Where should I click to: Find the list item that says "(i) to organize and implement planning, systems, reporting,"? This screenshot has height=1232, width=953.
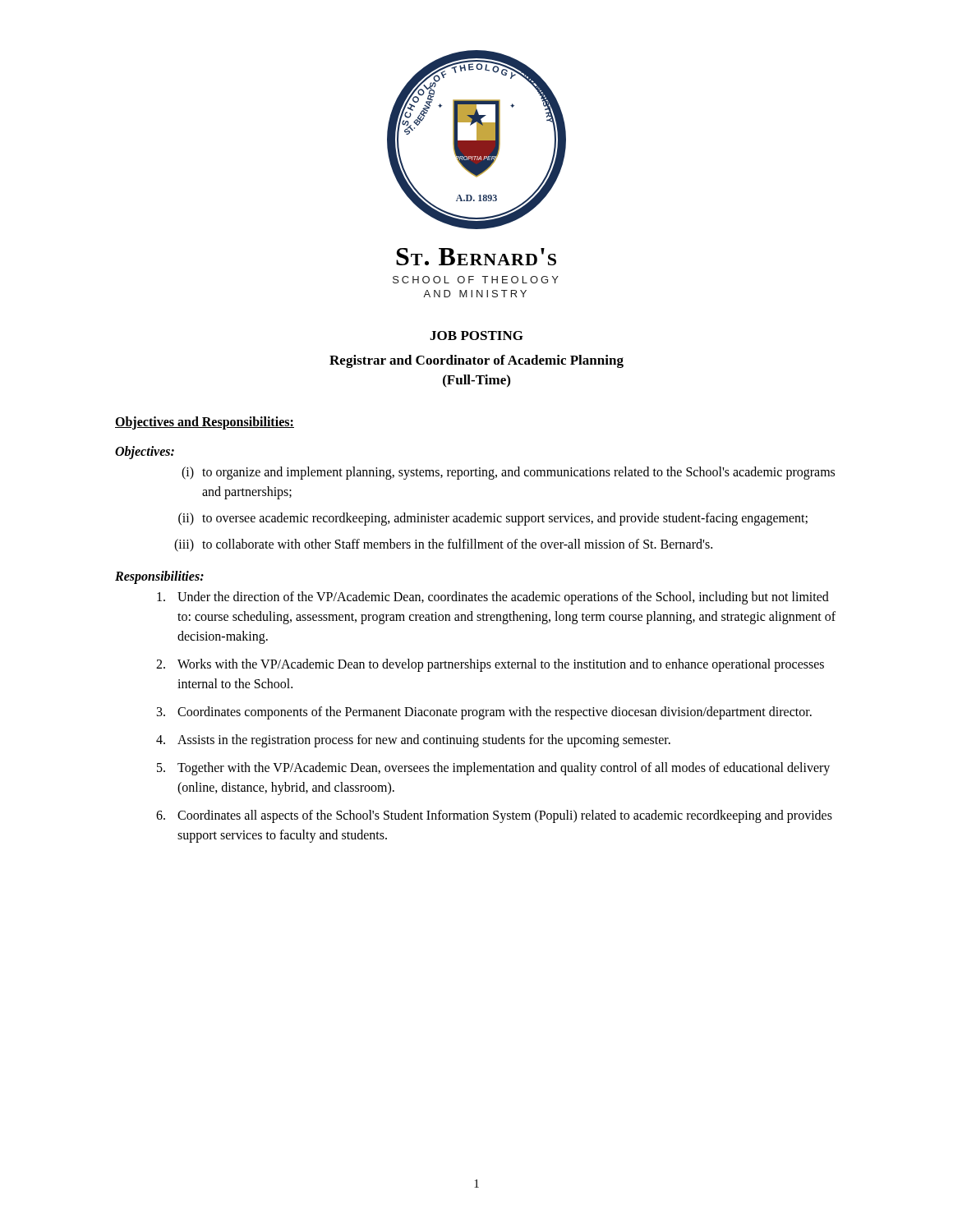coord(497,482)
